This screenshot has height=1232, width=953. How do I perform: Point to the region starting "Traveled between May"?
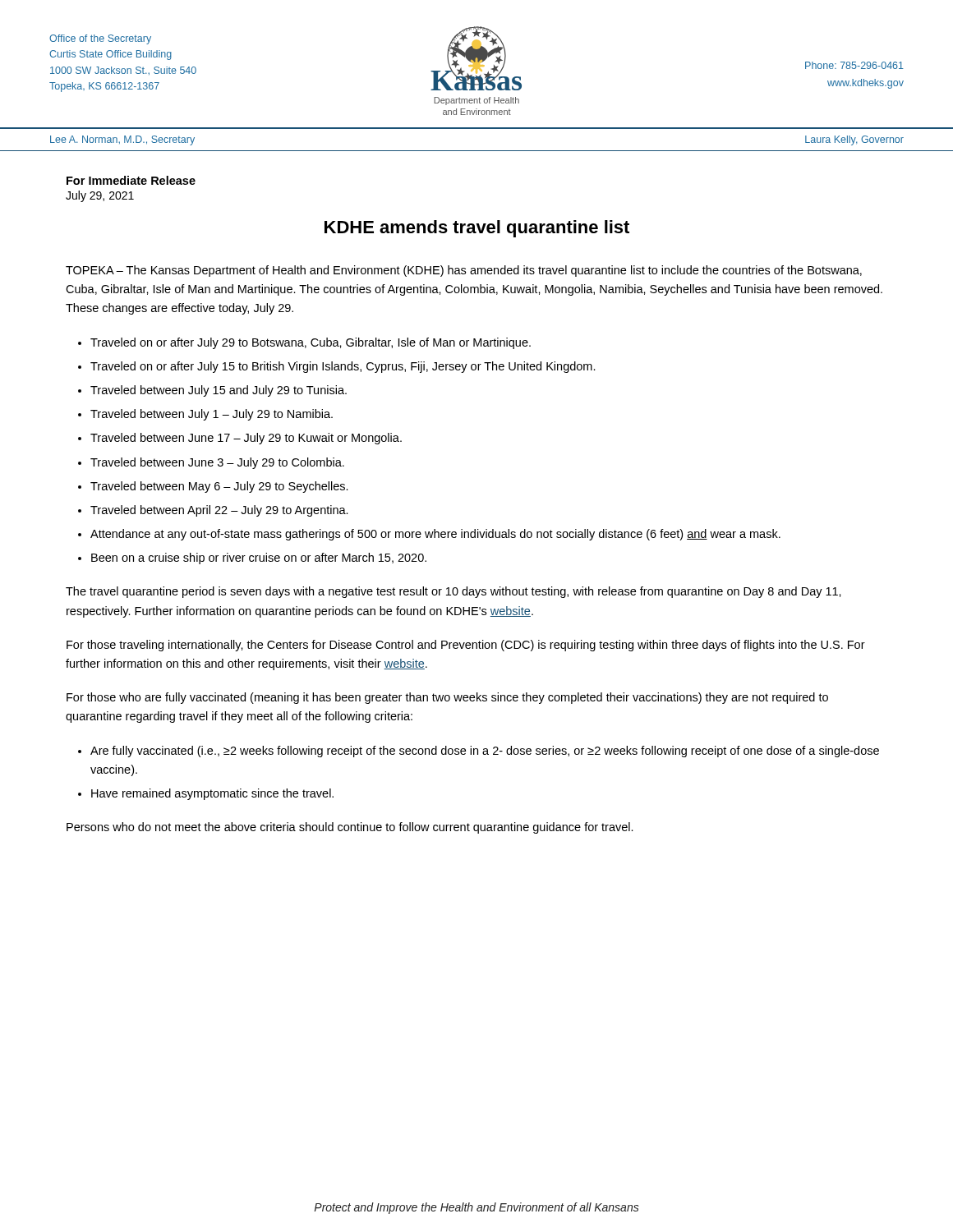pyautogui.click(x=220, y=486)
